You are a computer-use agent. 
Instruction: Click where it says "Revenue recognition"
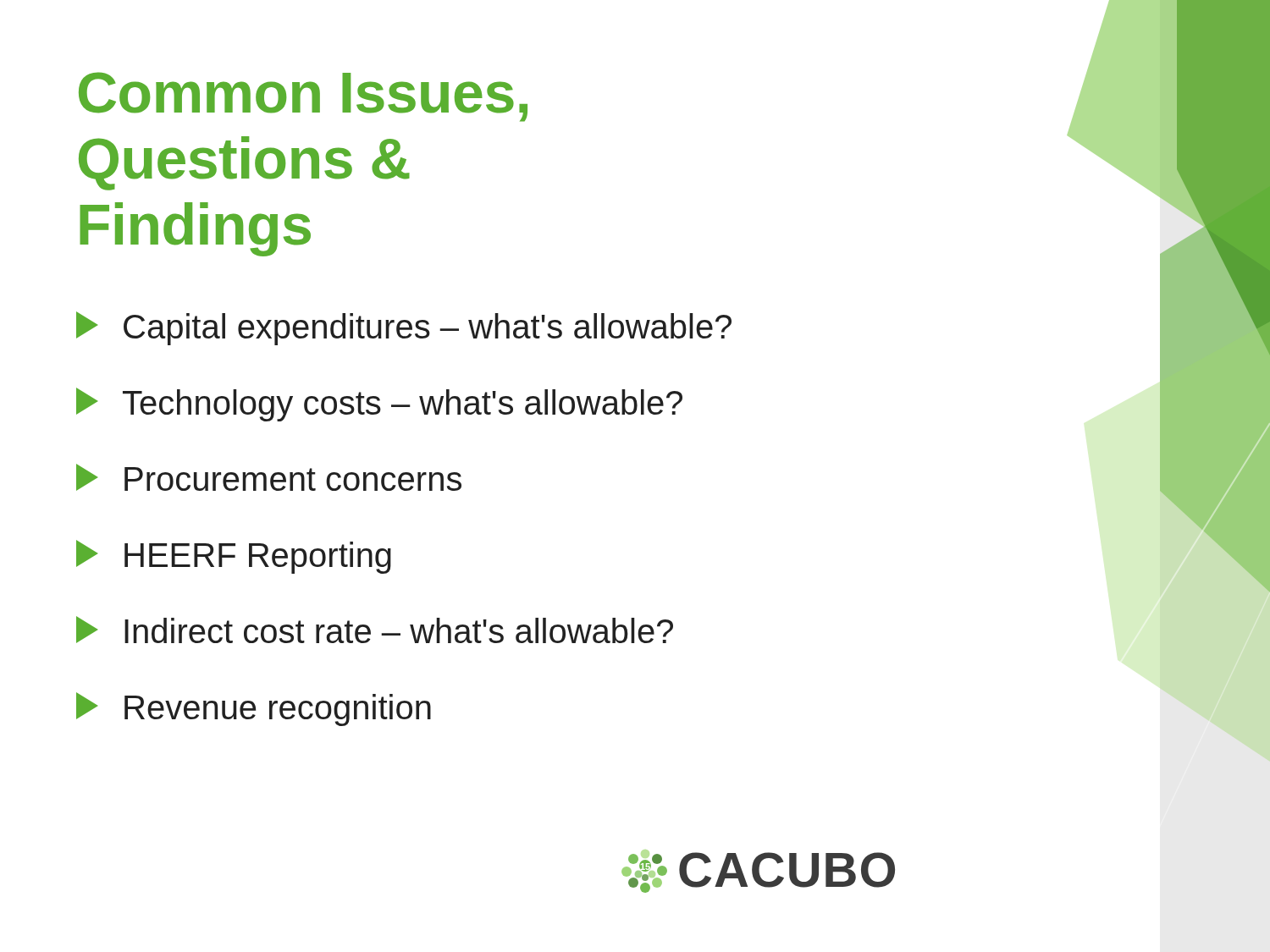point(254,707)
